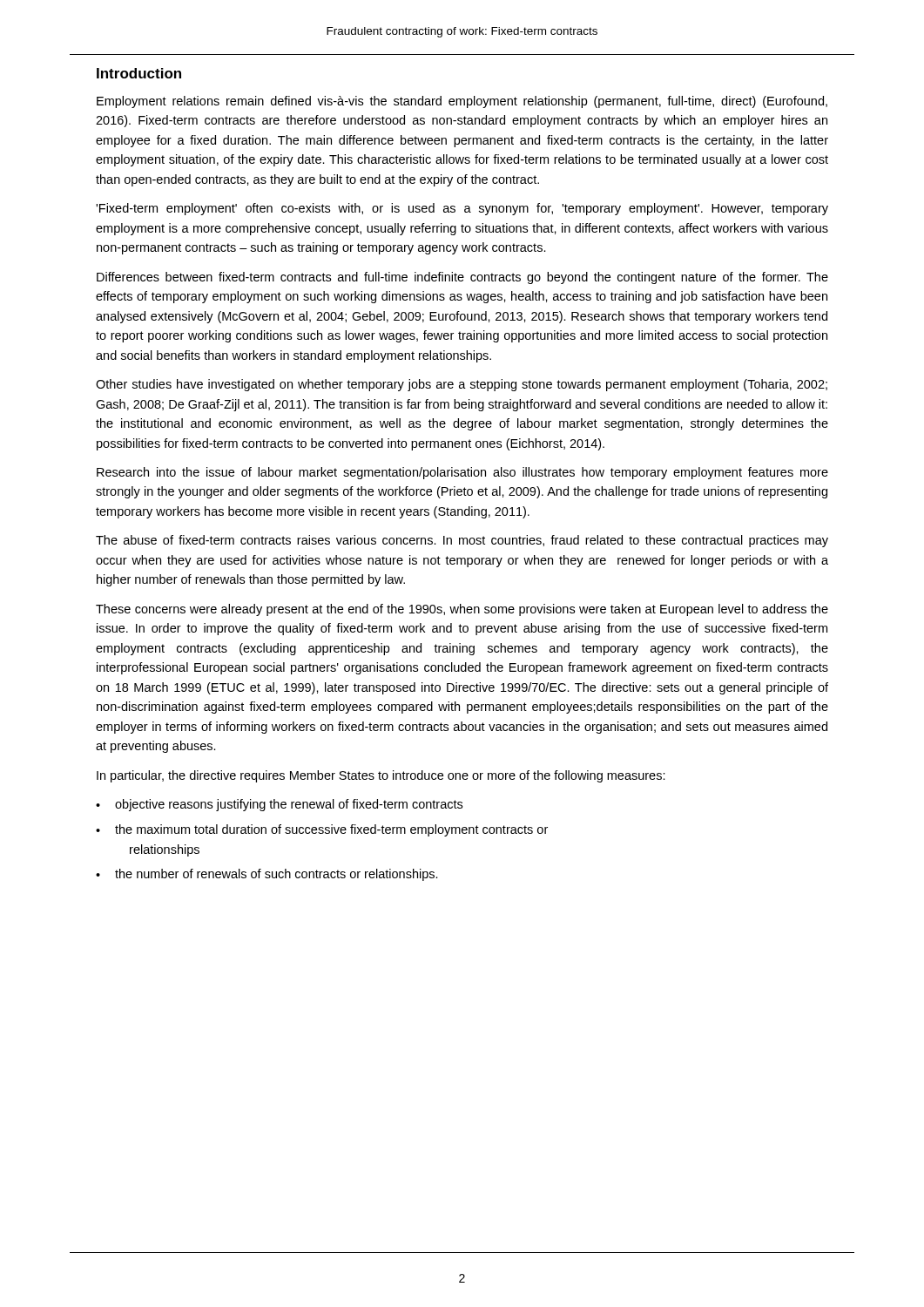Point to the block beginning "• objective reasons justifying the renewal of fixed-term"

(x=462, y=805)
